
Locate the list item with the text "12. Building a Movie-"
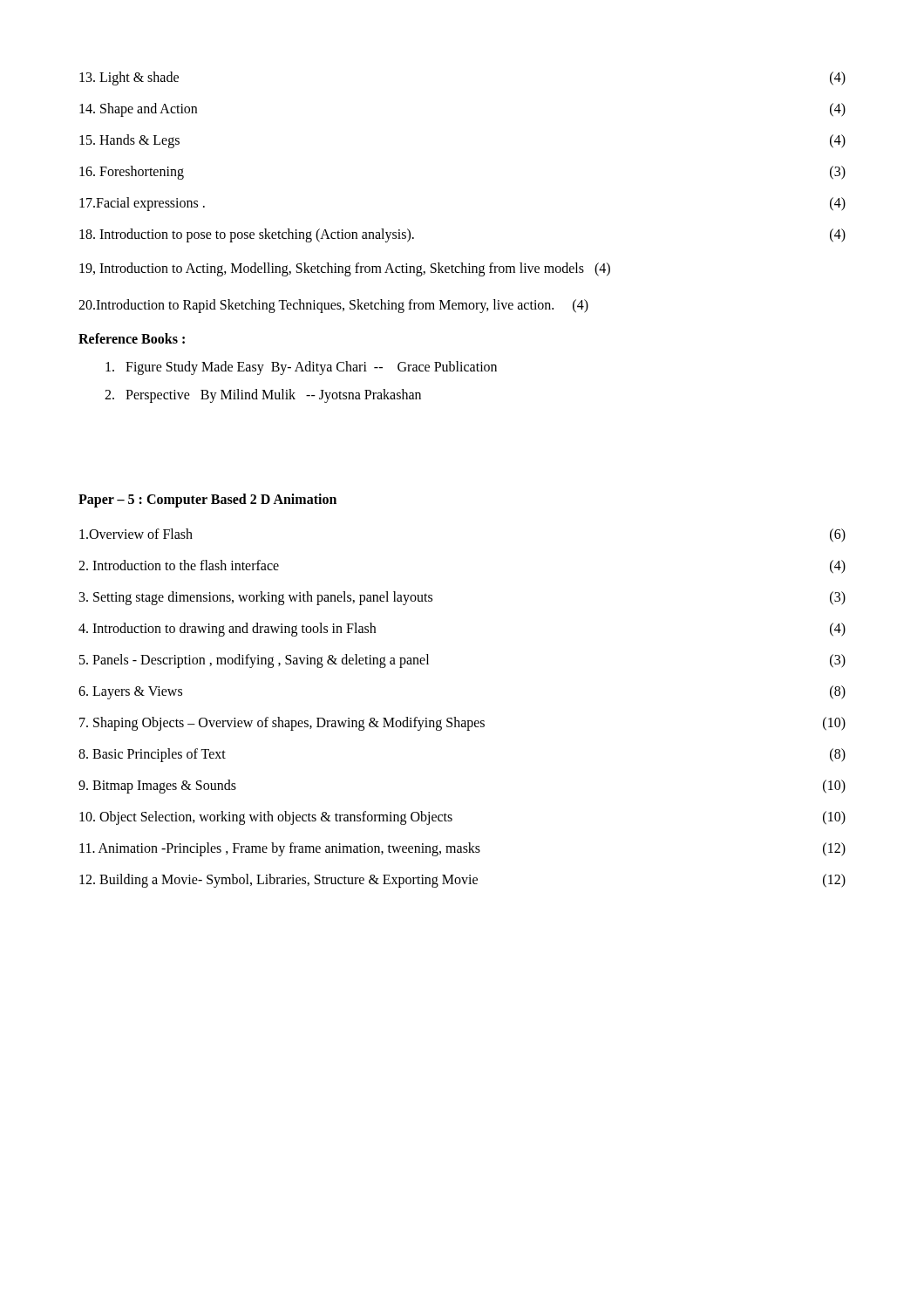[462, 880]
